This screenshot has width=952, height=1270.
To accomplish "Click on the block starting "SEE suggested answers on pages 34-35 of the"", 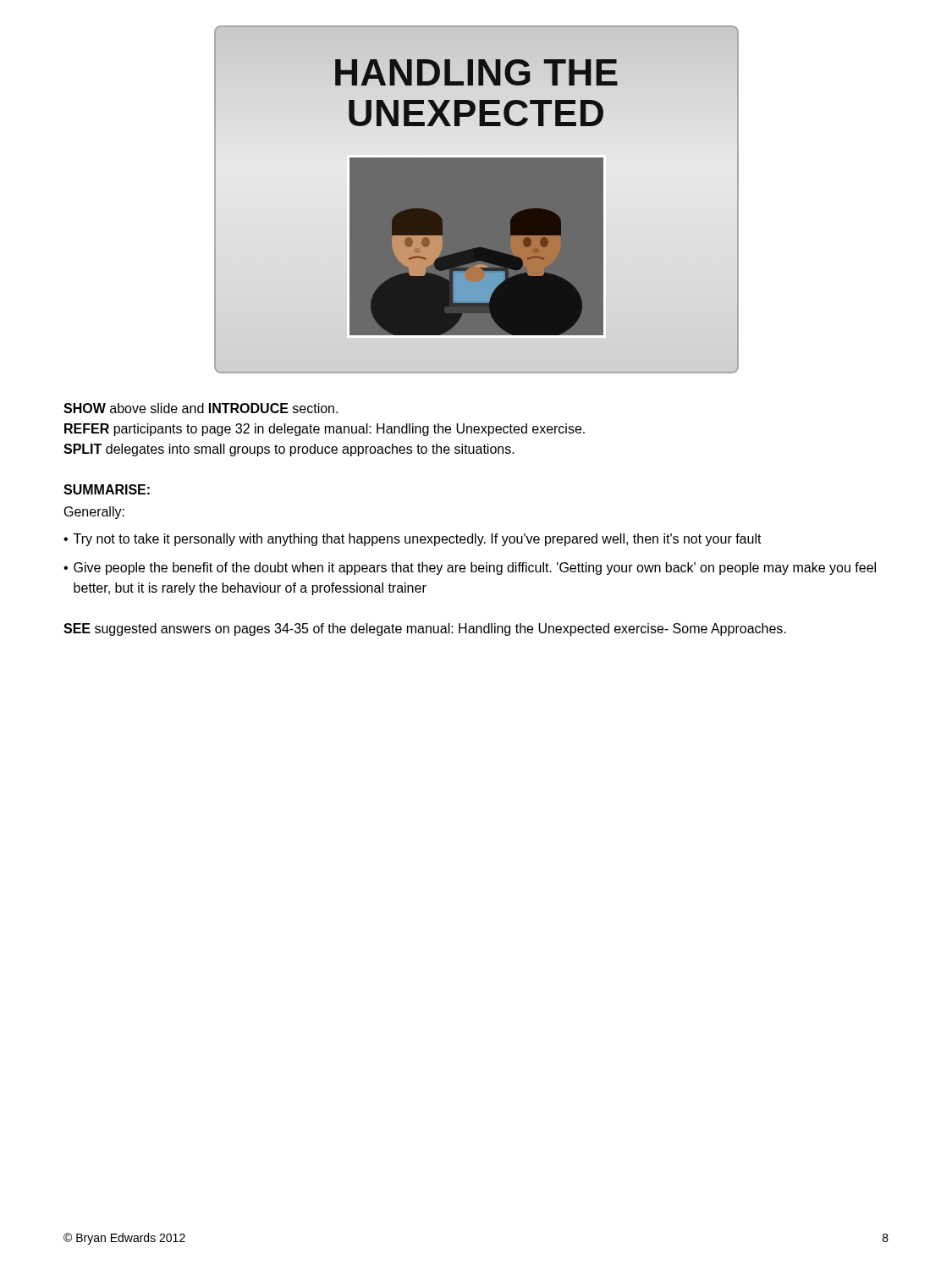I will pyautogui.click(x=425, y=628).
